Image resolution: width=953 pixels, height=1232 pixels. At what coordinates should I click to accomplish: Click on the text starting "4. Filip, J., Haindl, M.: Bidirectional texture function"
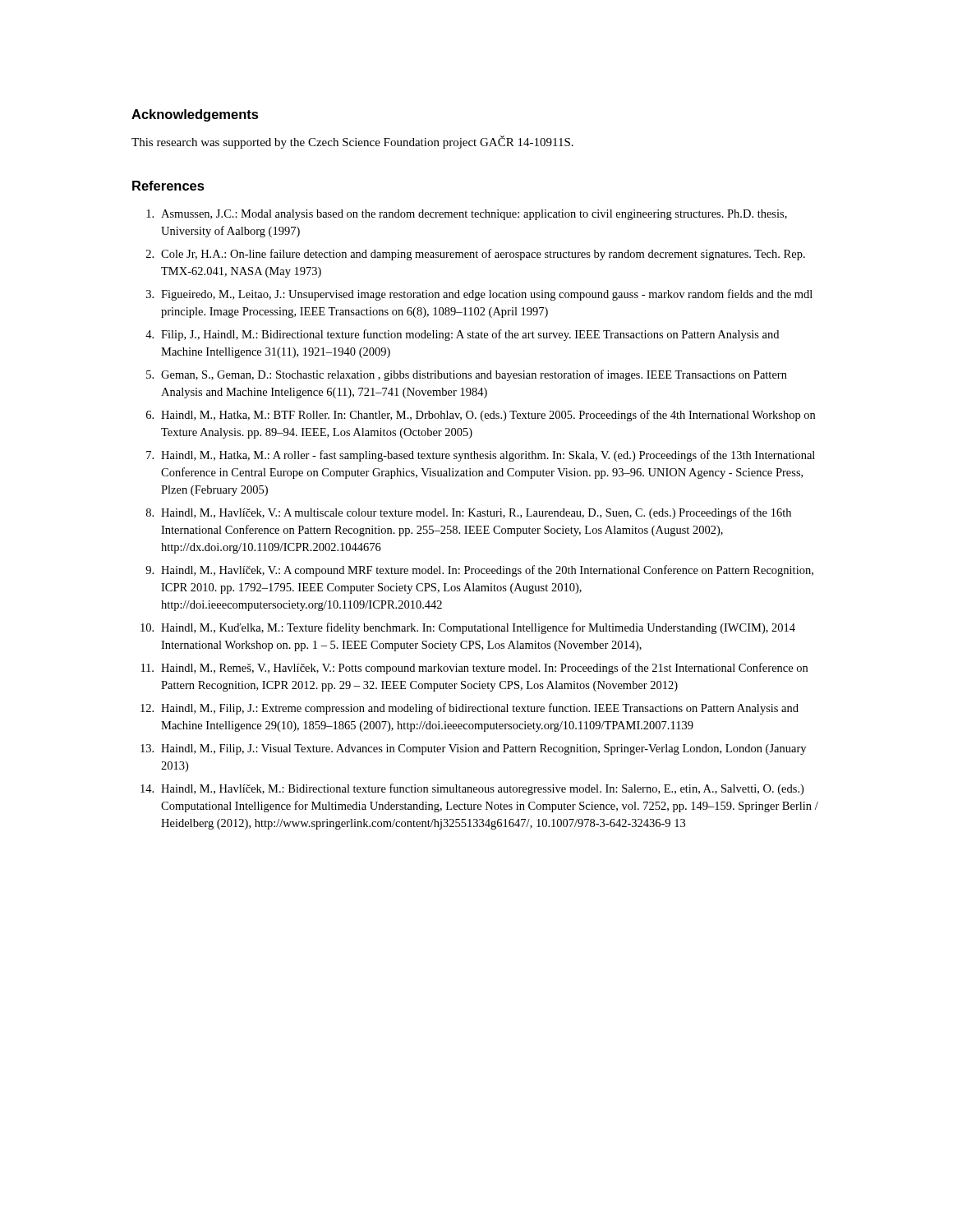tap(476, 343)
